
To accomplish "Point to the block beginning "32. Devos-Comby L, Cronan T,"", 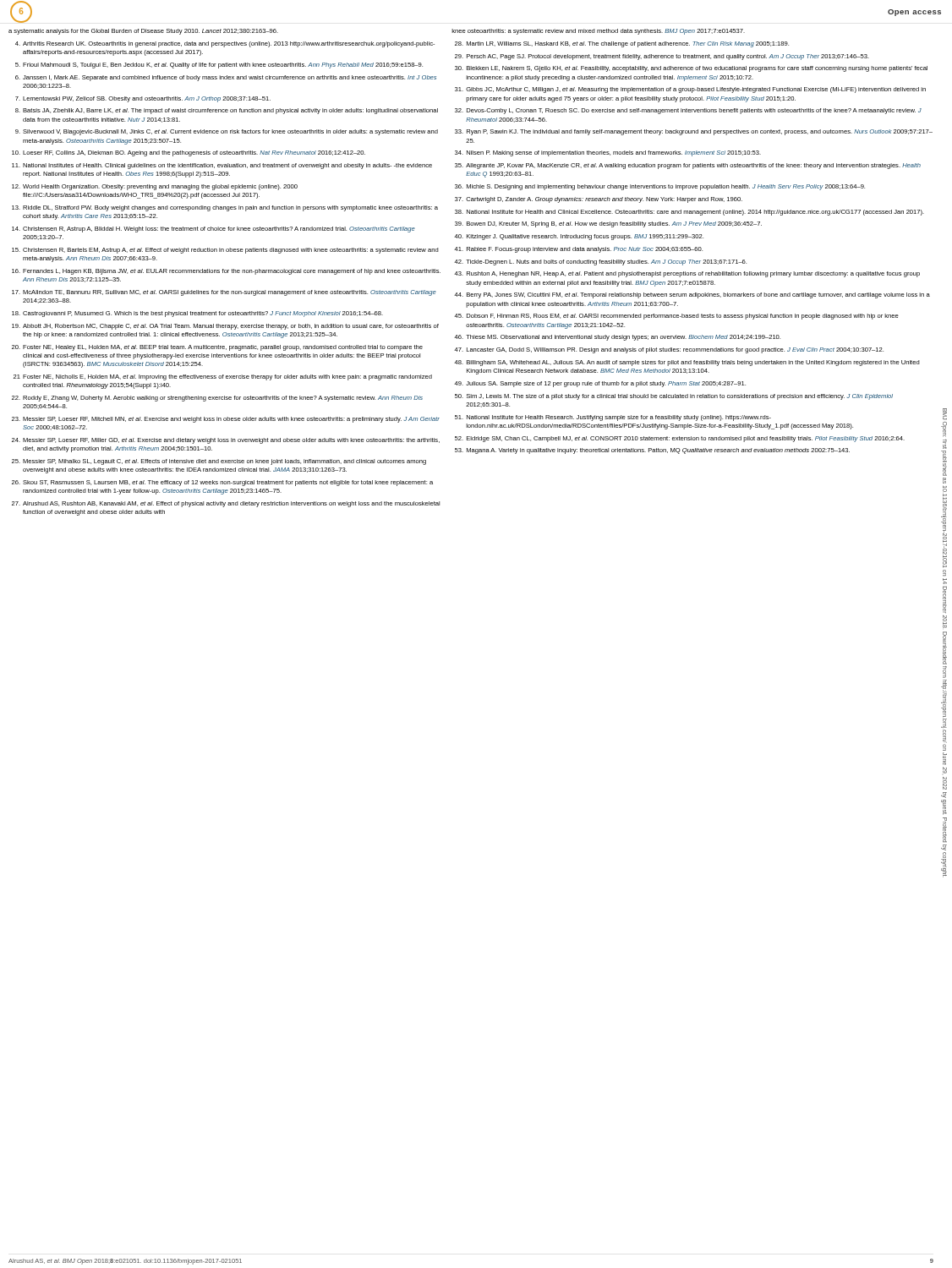I will click(x=693, y=115).
